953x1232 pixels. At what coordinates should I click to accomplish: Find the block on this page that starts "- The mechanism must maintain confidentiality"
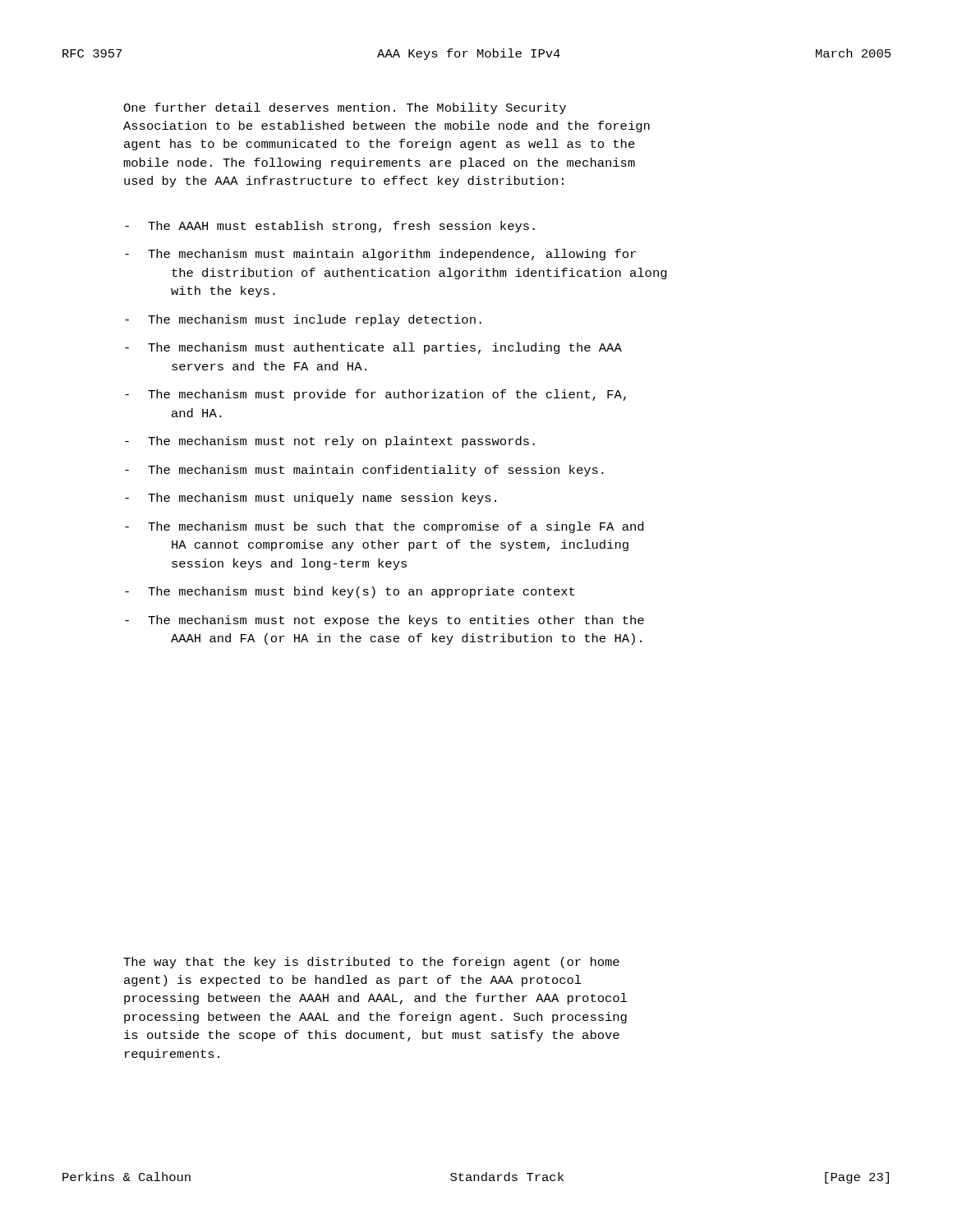click(x=476, y=471)
